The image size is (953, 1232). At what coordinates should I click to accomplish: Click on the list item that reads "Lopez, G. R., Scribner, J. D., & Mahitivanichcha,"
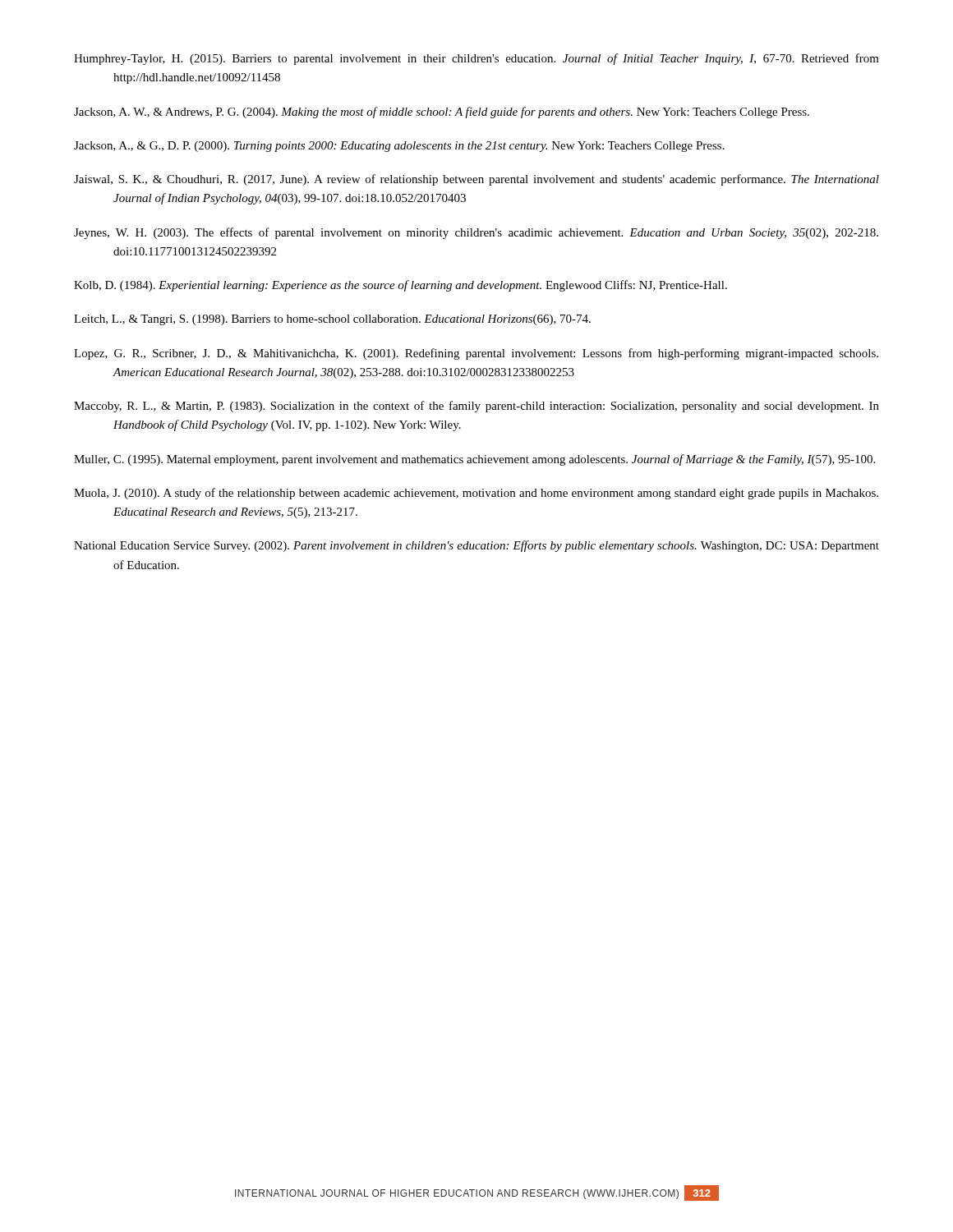[476, 362]
